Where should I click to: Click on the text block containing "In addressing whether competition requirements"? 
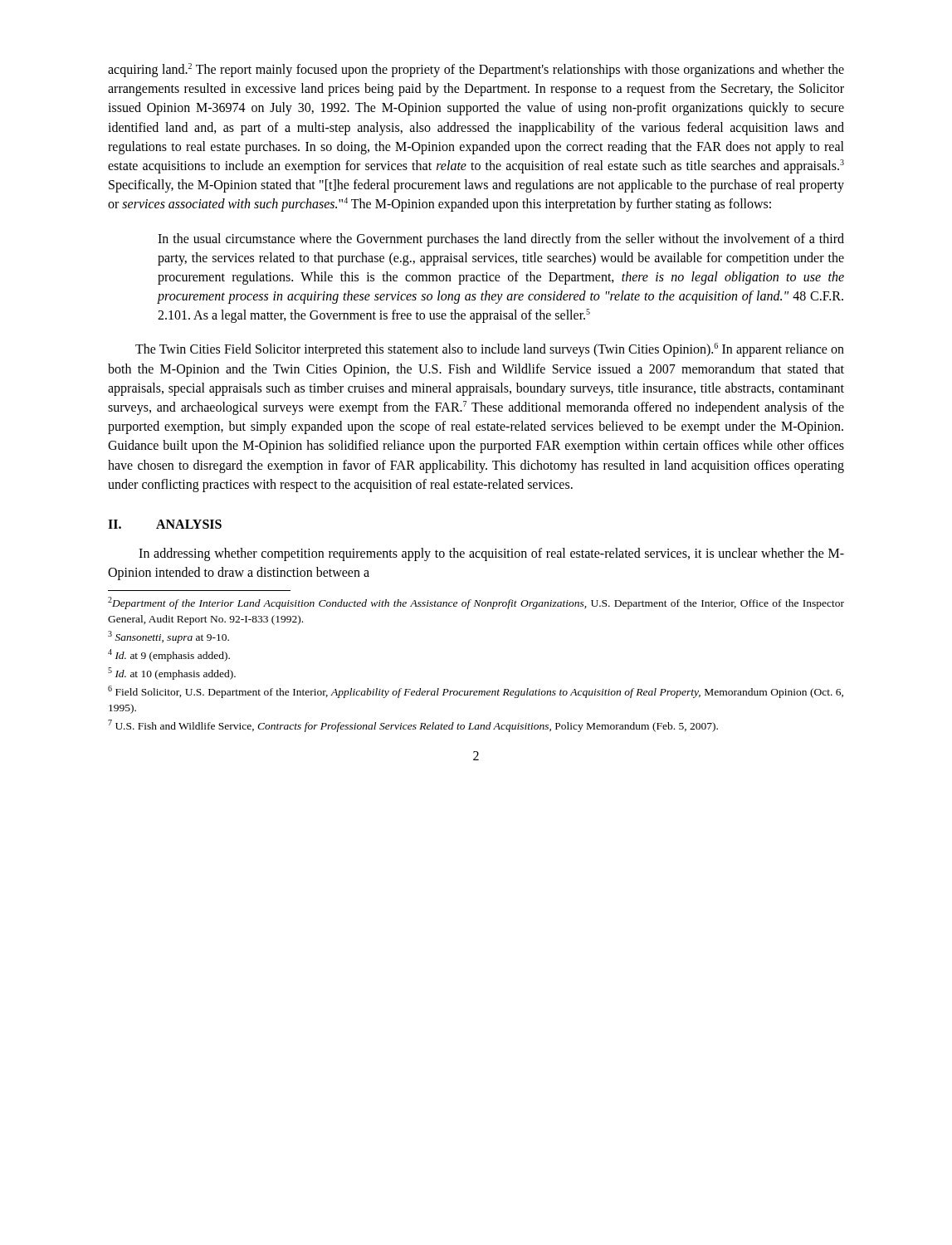click(x=476, y=563)
